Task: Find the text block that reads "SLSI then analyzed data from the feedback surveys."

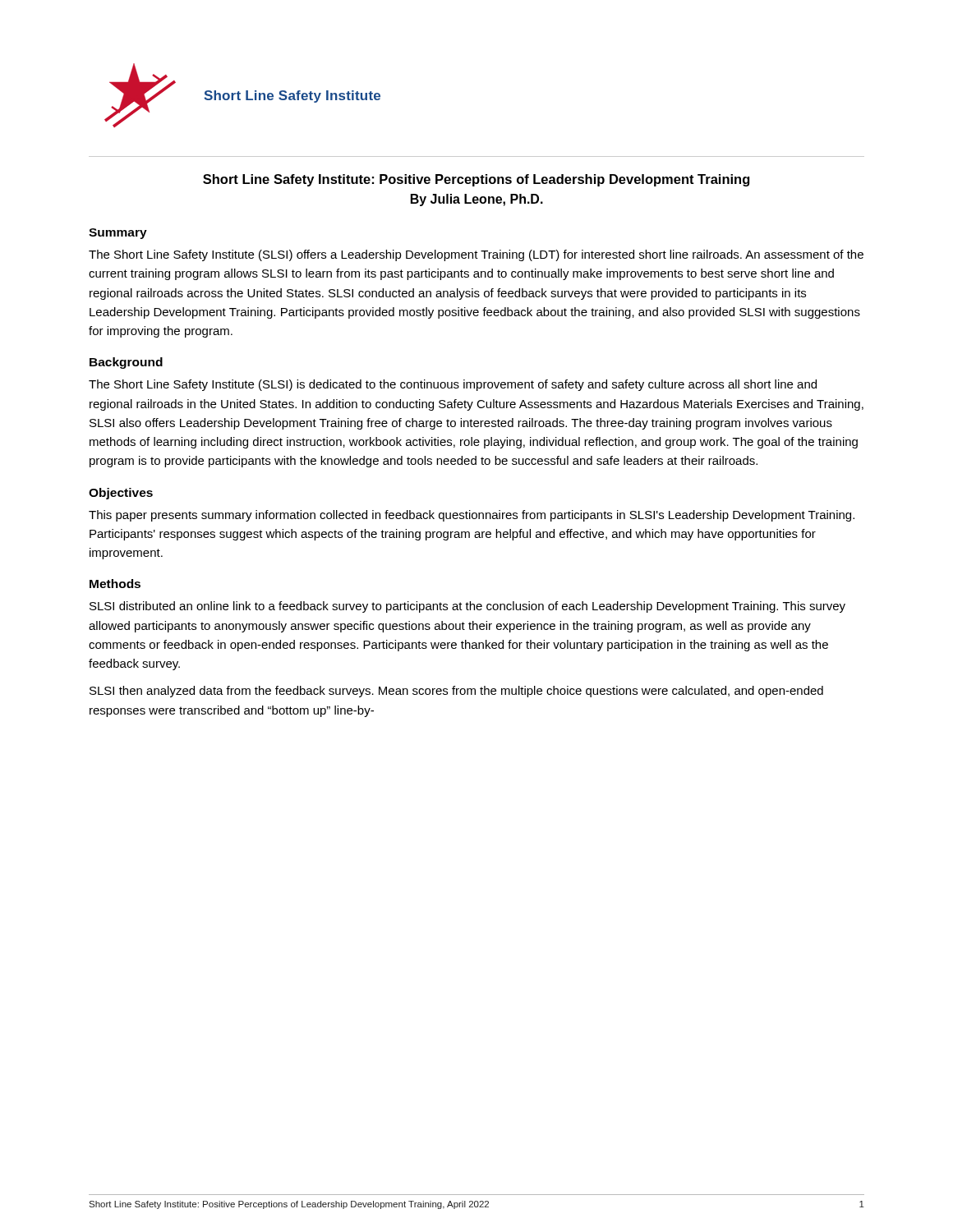Action: pyautogui.click(x=456, y=700)
